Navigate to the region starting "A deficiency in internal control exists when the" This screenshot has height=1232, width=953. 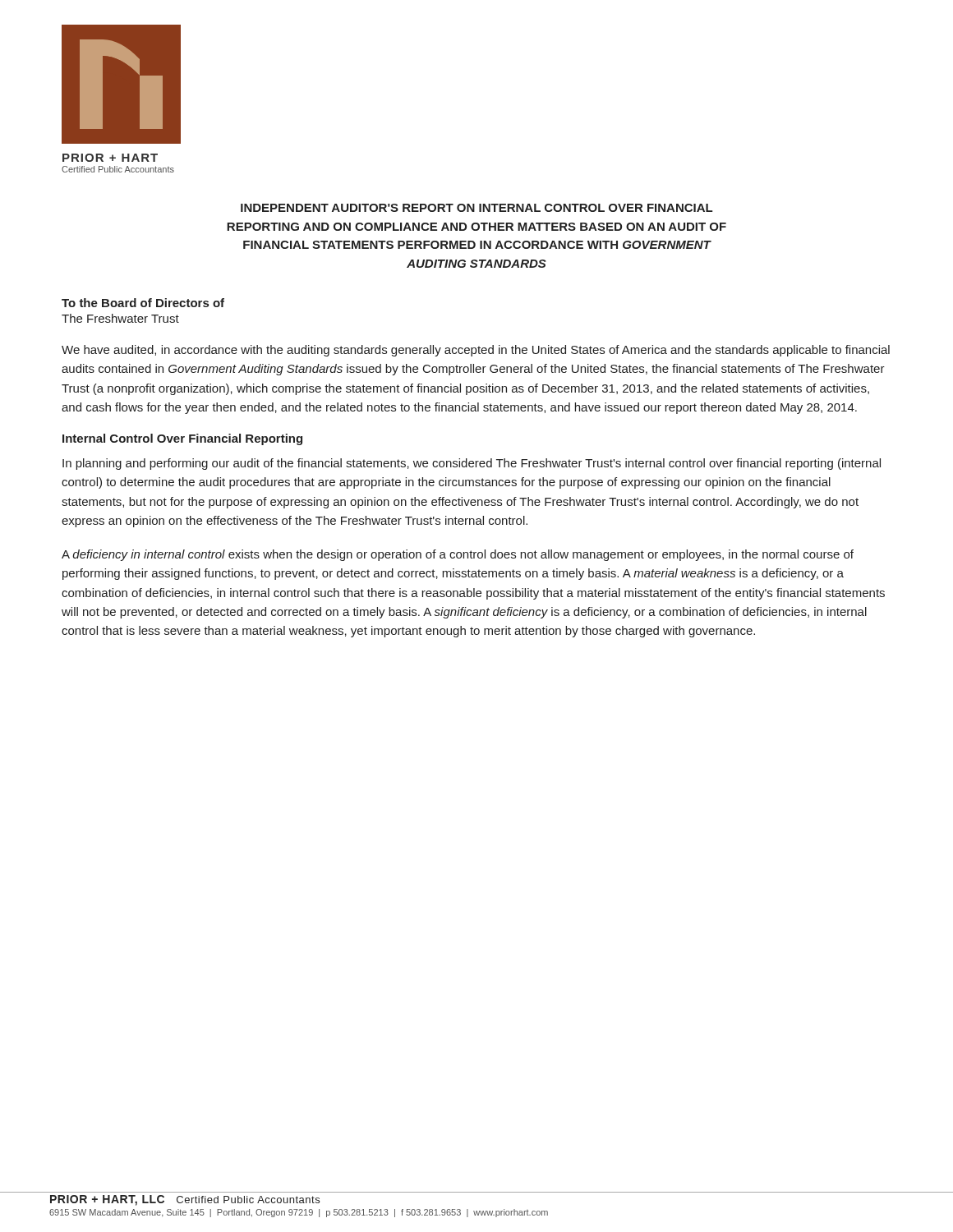[x=473, y=592]
